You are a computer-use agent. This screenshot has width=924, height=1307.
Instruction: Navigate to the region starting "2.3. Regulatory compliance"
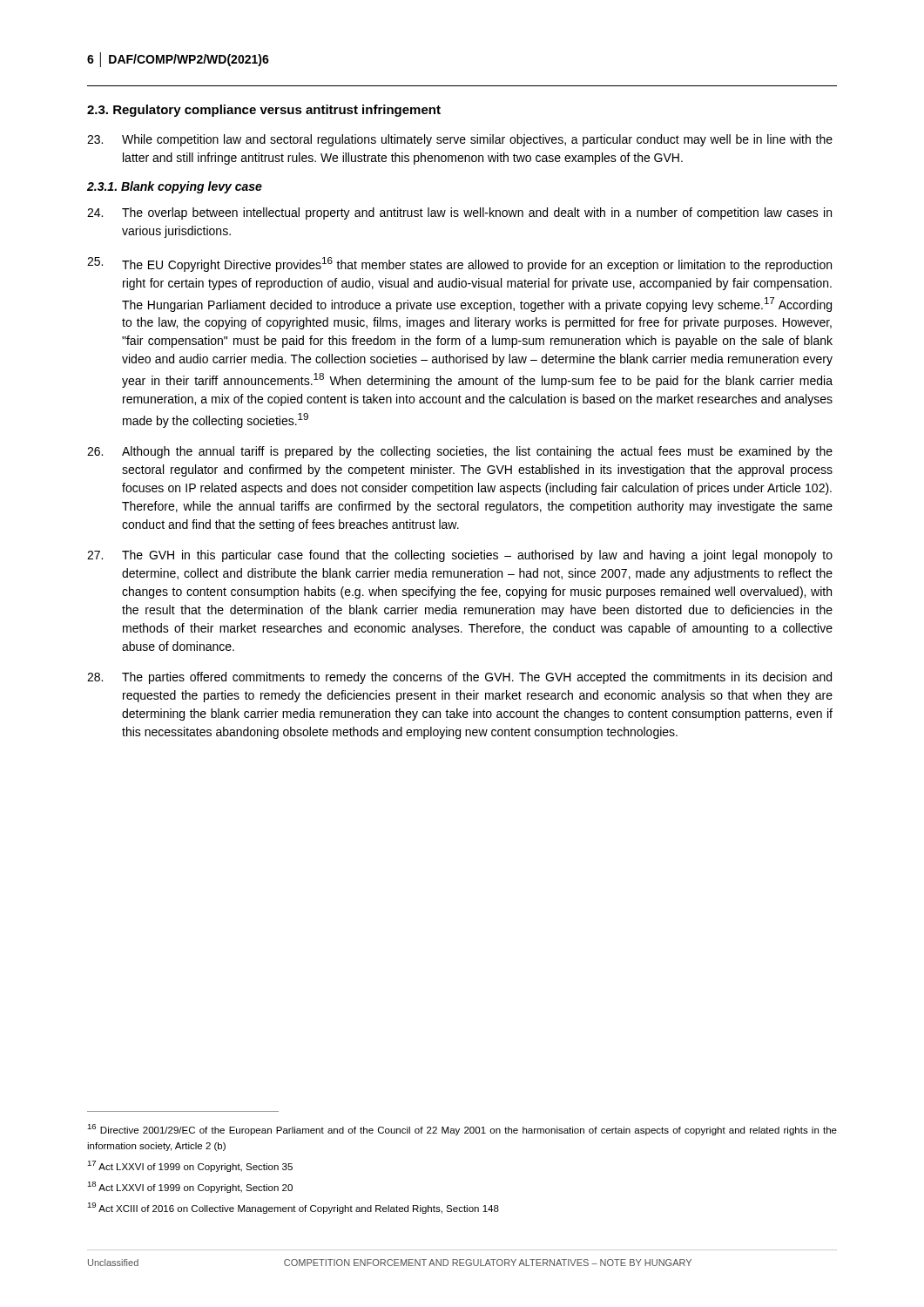264,109
